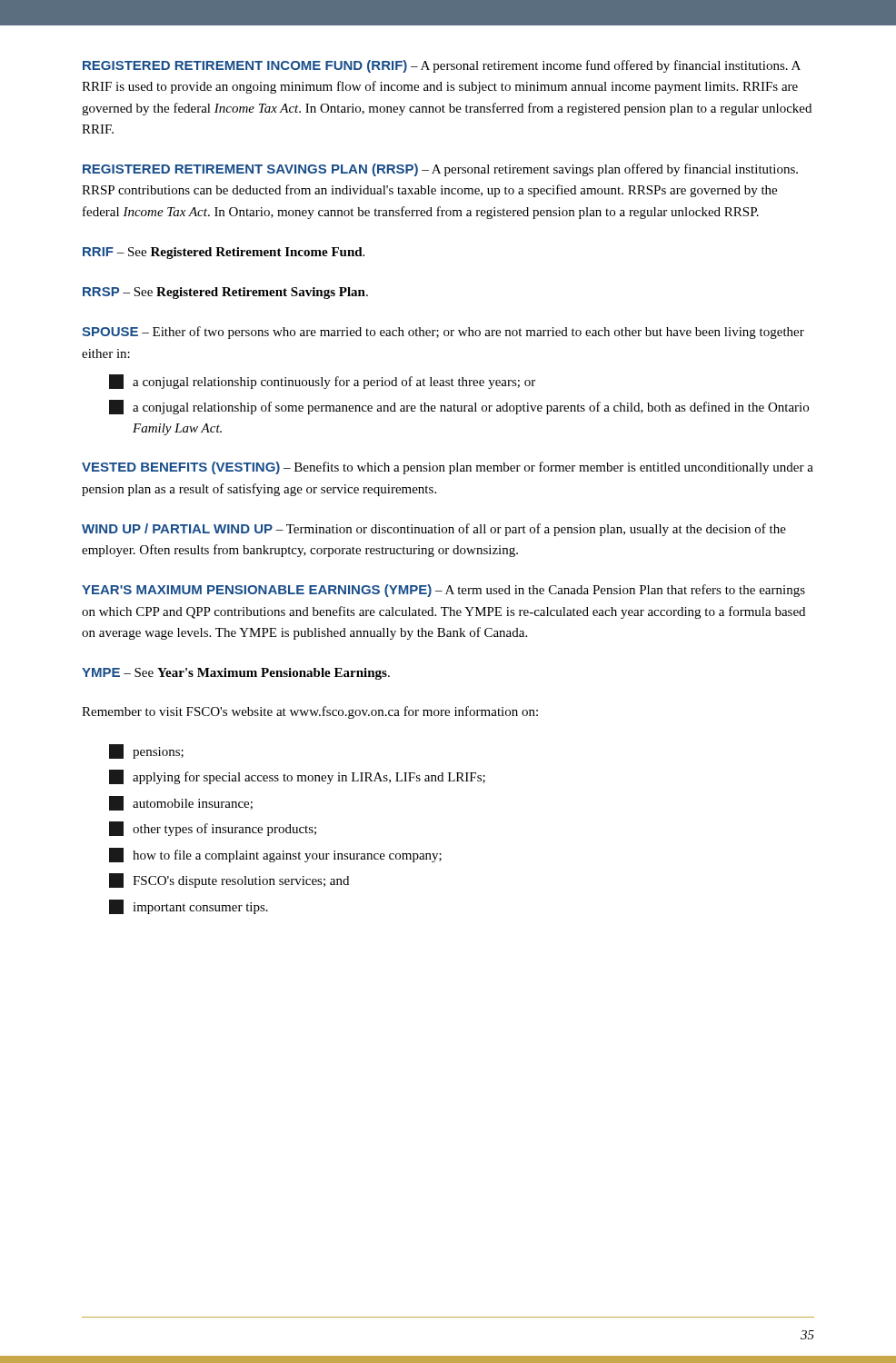Click the passage that begins "REGISTERED RETIREMENT SAVINGS PLAN"
The height and width of the screenshot is (1363, 896).
[x=440, y=190]
